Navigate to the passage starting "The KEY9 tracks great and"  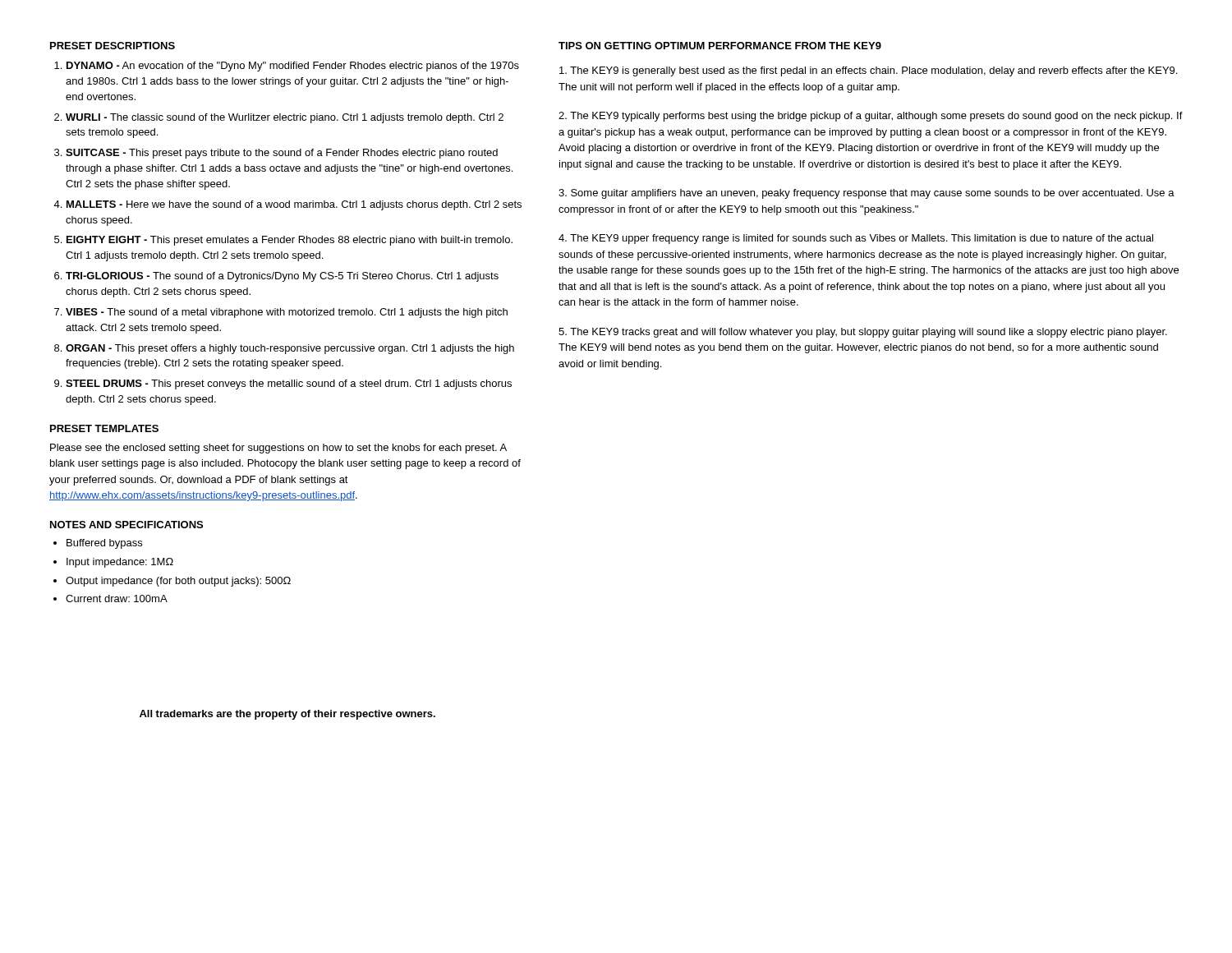pos(863,347)
